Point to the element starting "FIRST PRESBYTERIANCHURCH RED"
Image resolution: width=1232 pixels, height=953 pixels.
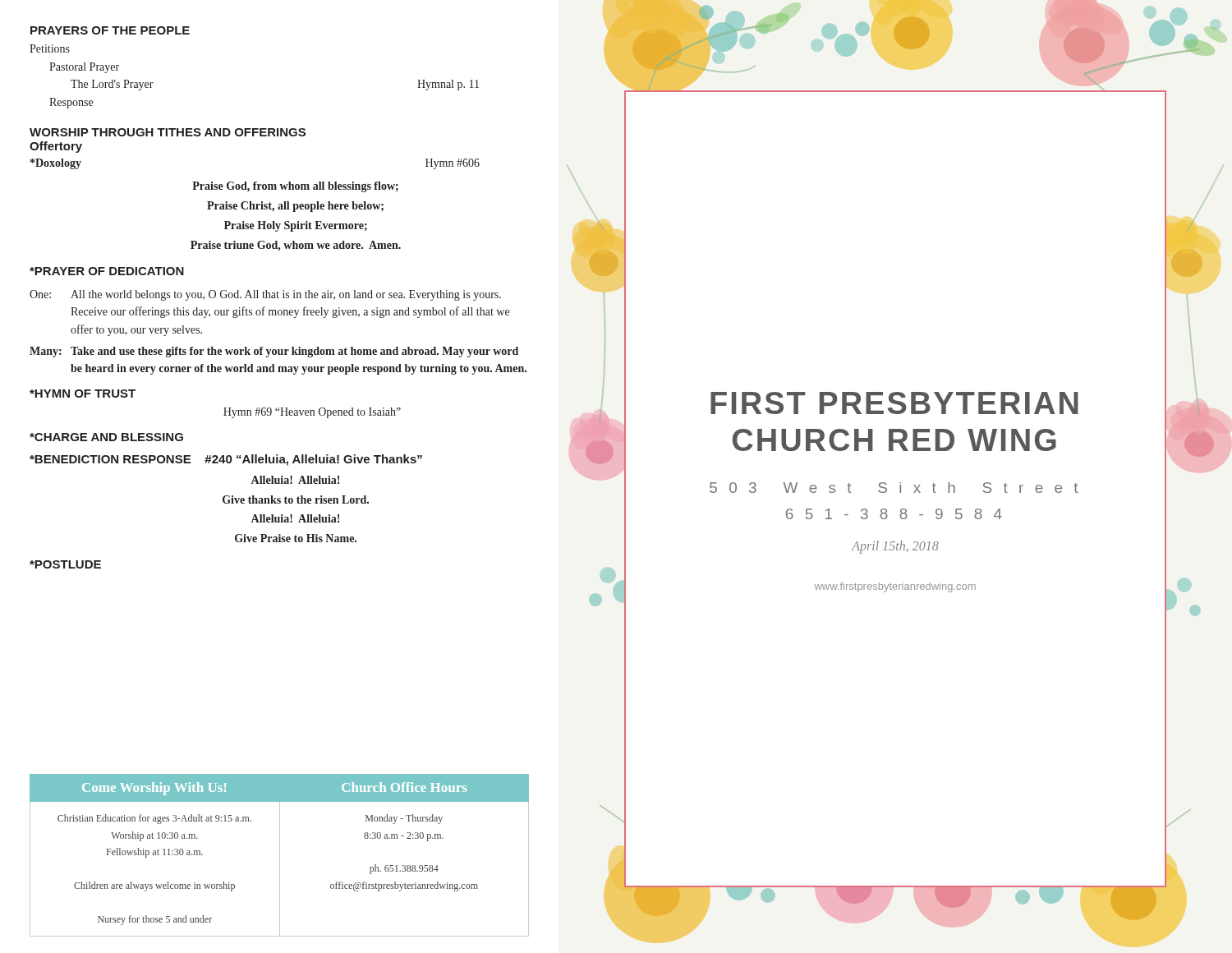click(x=895, y=422)
